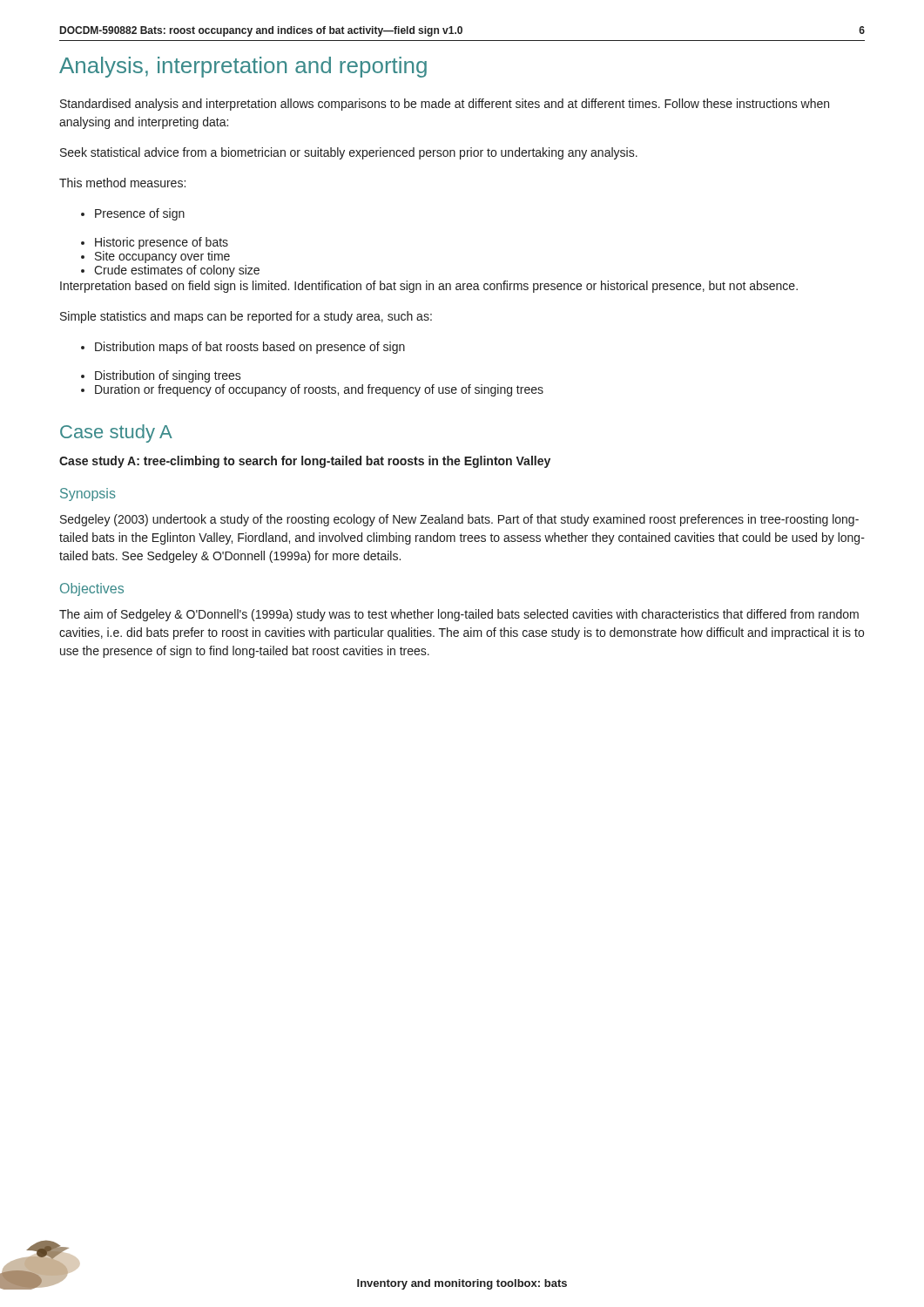
Task: Click where it says "This method measures:"
Action: 122,183
